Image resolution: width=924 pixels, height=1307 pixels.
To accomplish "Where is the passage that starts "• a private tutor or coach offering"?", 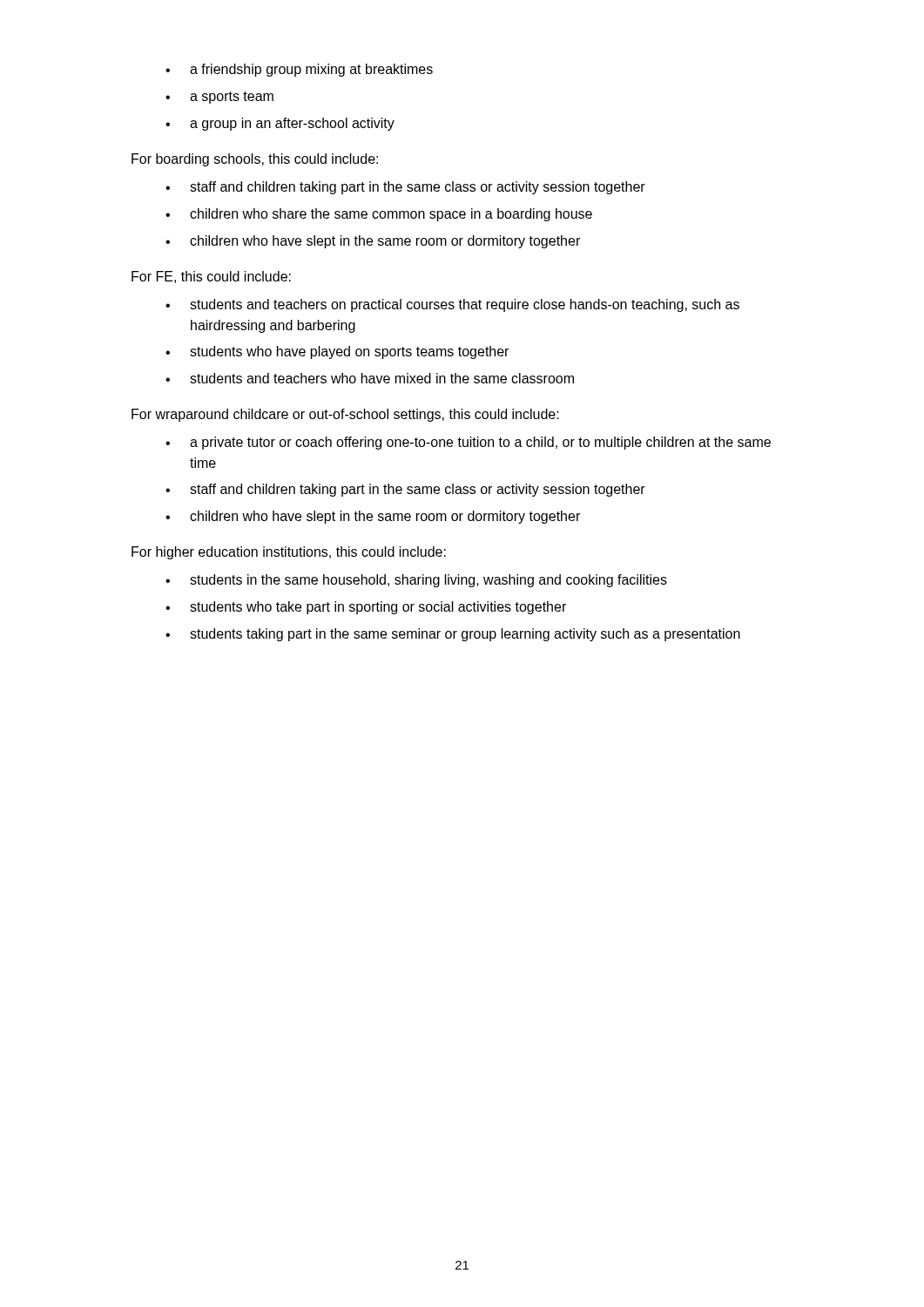I will pyautogui.click(x=479, y=453).
